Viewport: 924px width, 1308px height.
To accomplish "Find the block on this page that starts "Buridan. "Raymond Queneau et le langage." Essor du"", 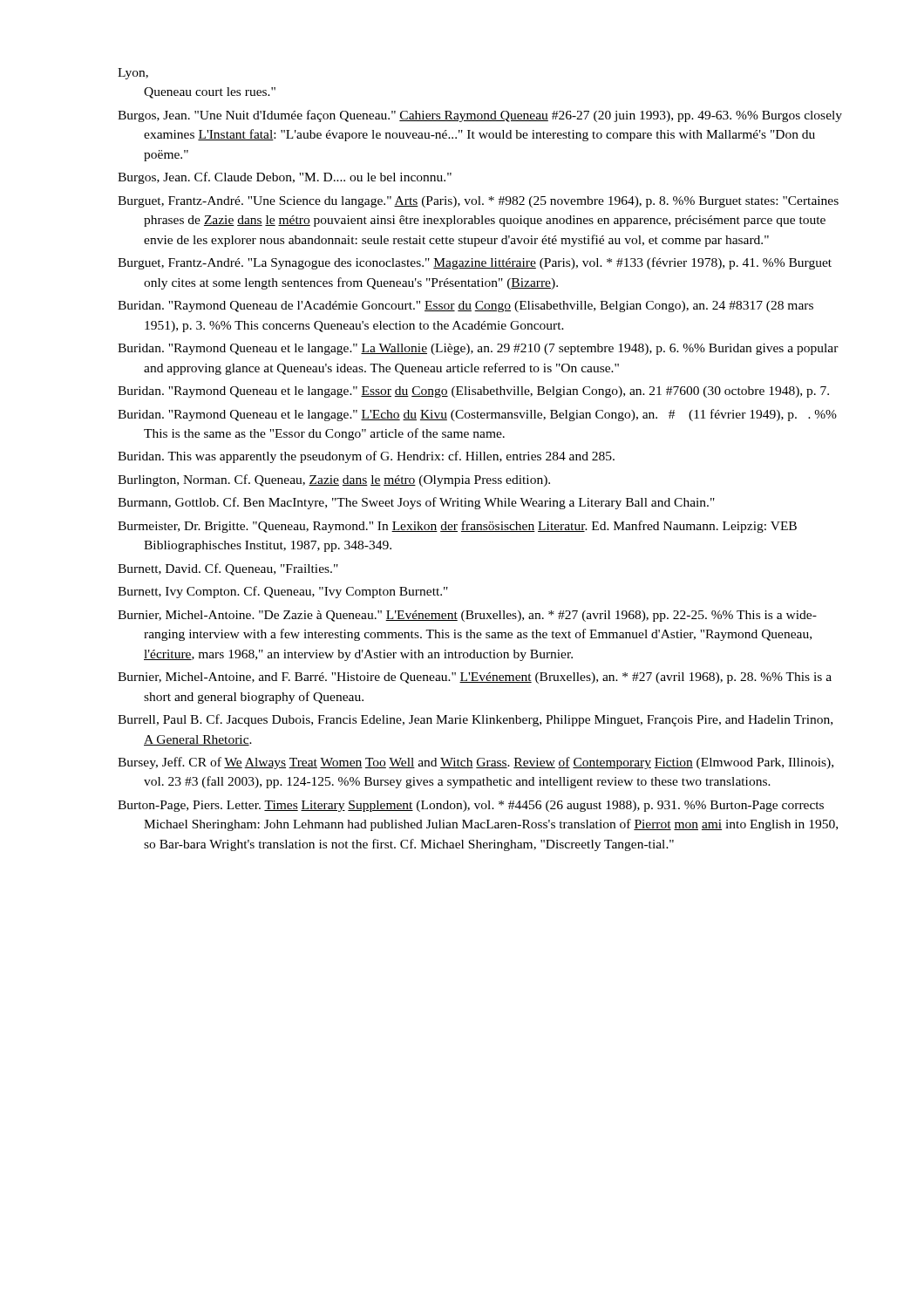I will [x=474, y=390].
